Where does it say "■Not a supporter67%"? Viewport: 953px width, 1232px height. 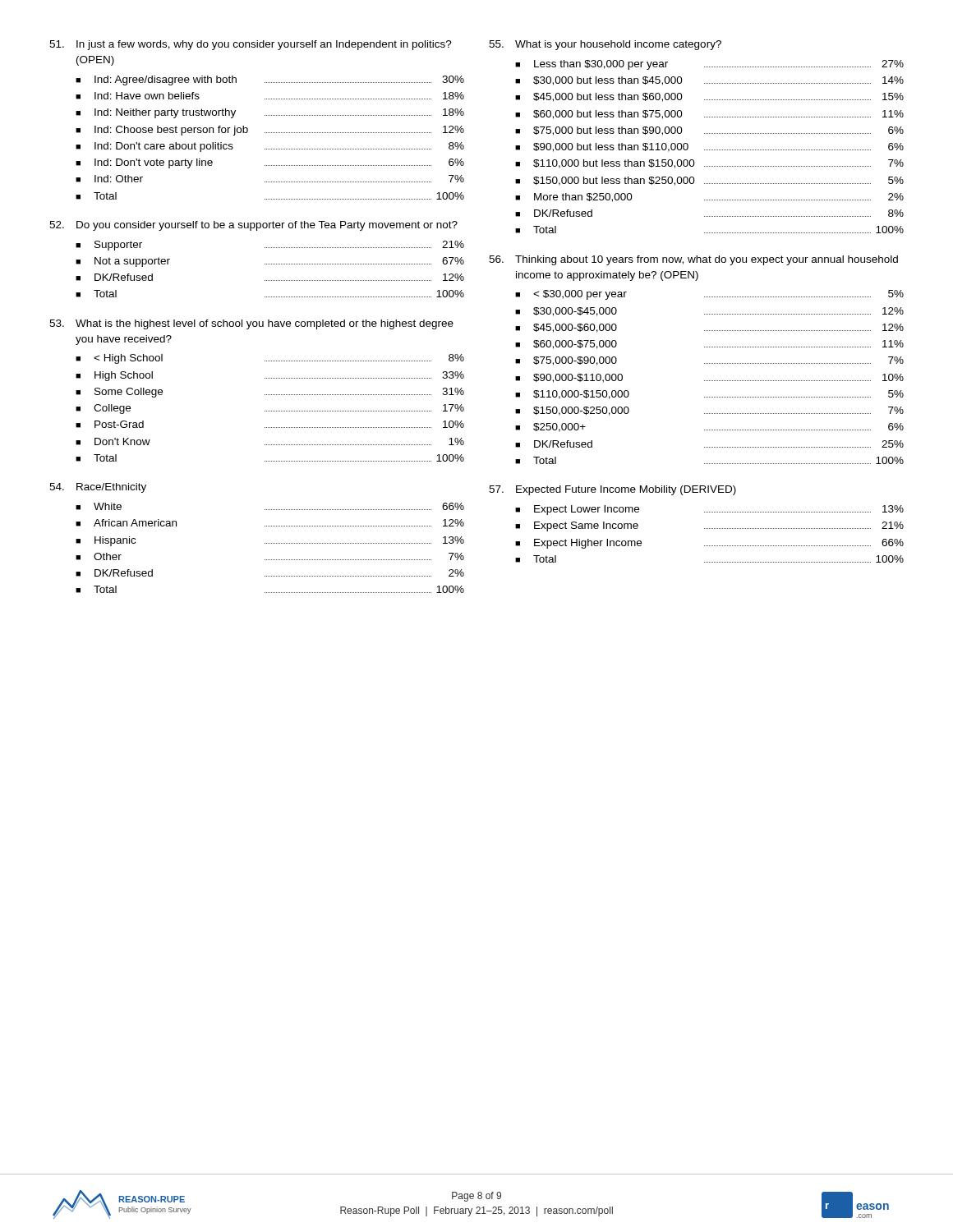tap(270, 261)
